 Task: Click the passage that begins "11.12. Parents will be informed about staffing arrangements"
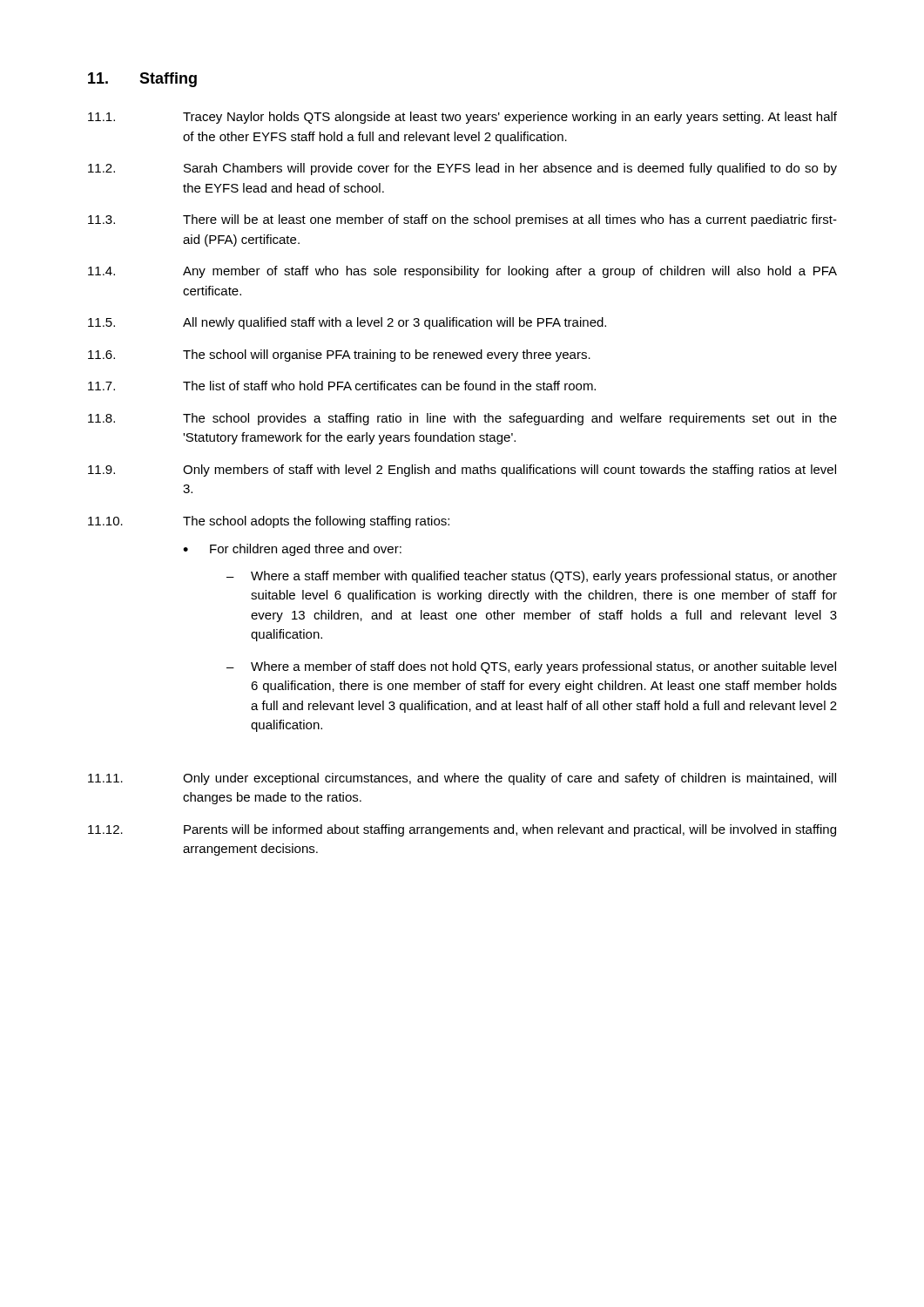462,839
